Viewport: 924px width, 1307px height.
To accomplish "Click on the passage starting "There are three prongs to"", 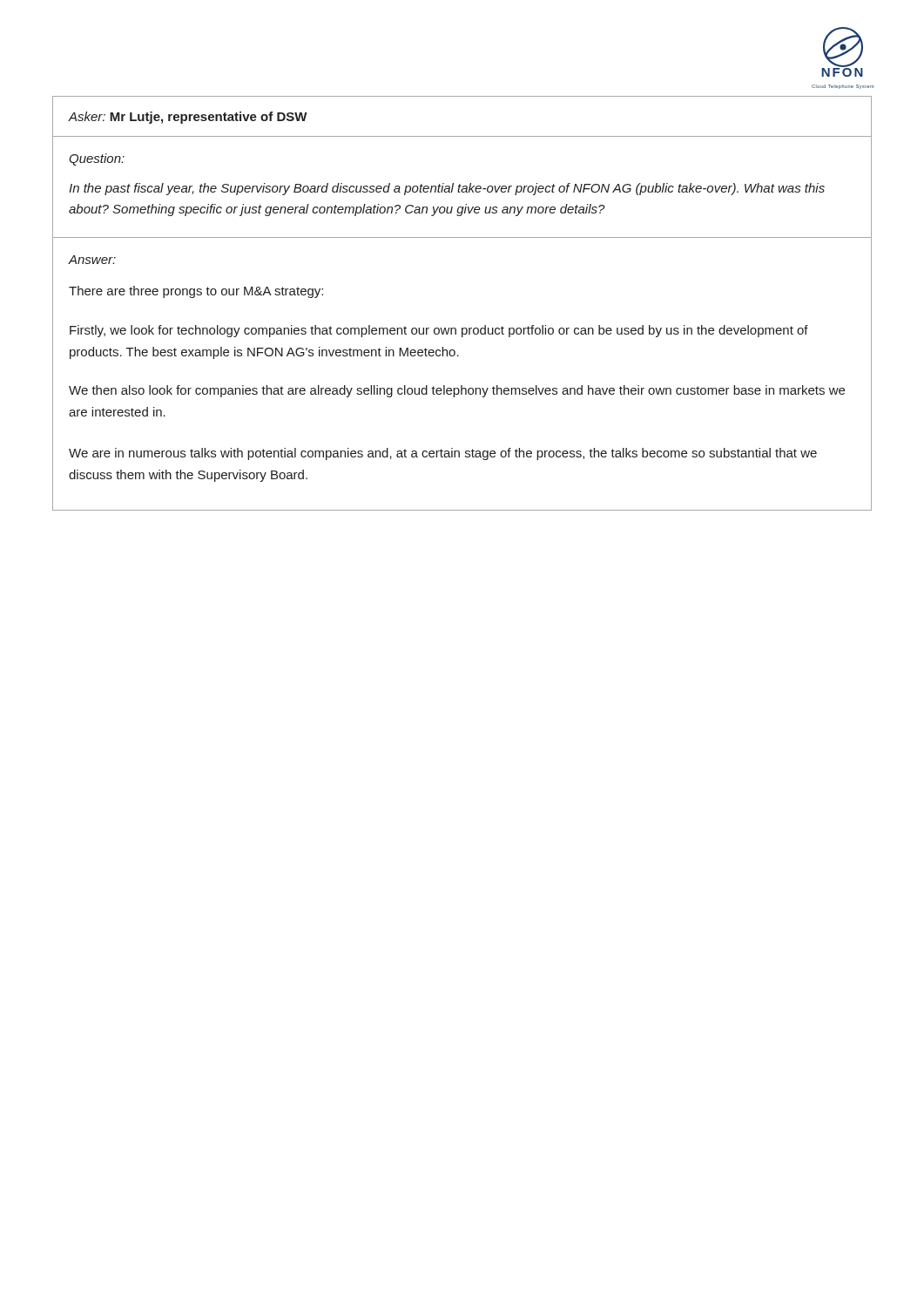I will 197,291.
